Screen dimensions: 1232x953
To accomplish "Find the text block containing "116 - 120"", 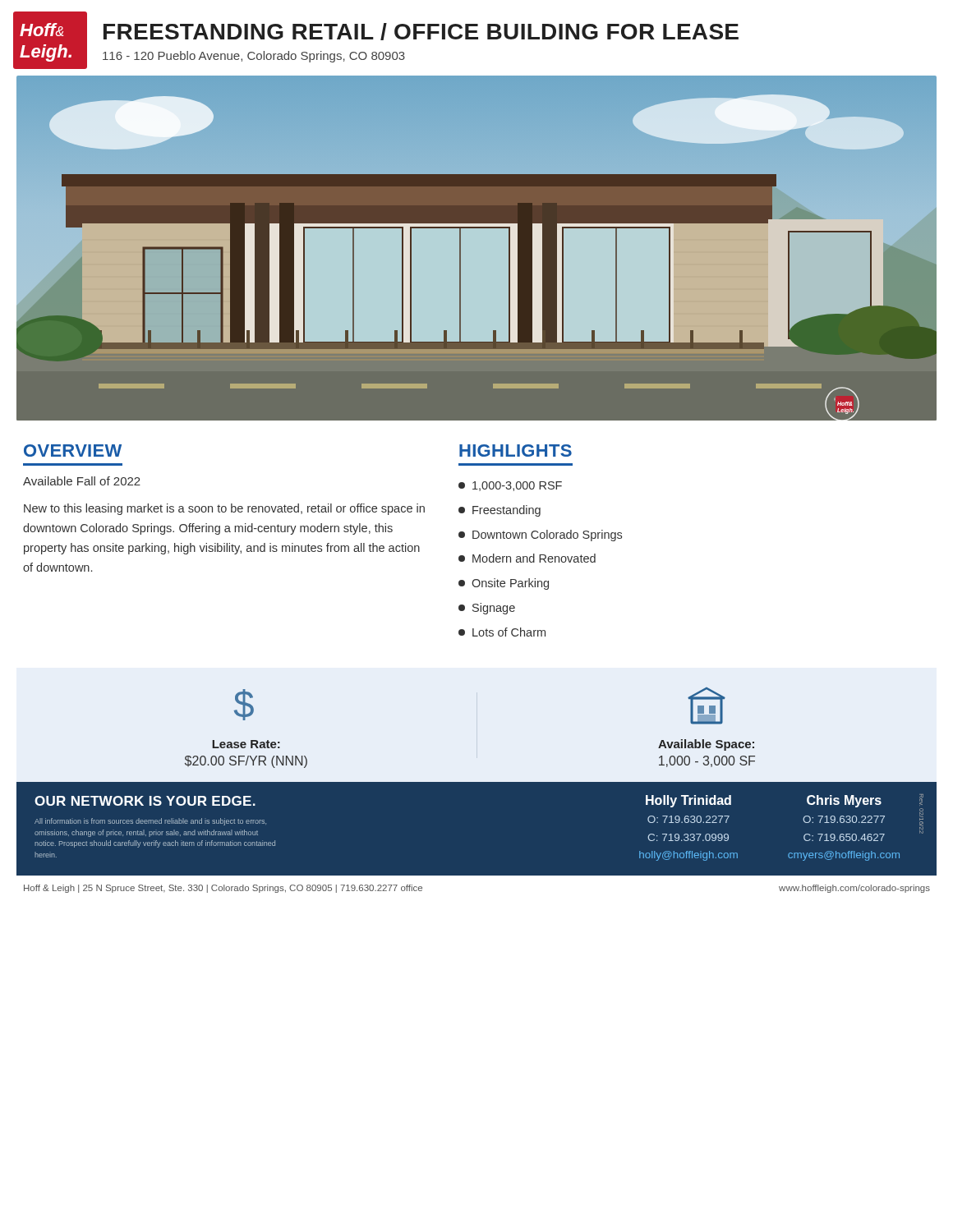I will tap(253, 56).
